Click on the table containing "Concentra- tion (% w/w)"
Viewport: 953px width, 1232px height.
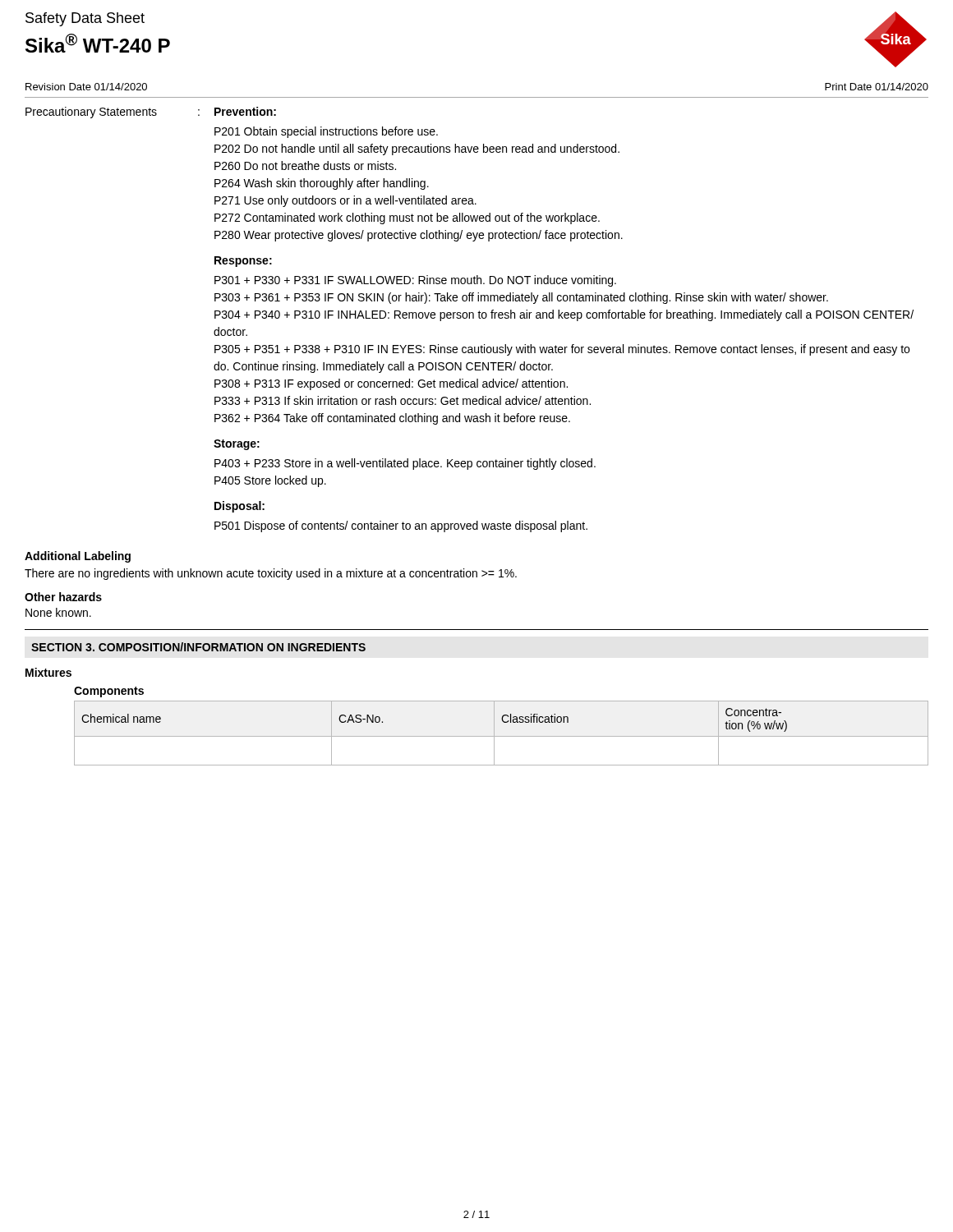pos(501,733)
